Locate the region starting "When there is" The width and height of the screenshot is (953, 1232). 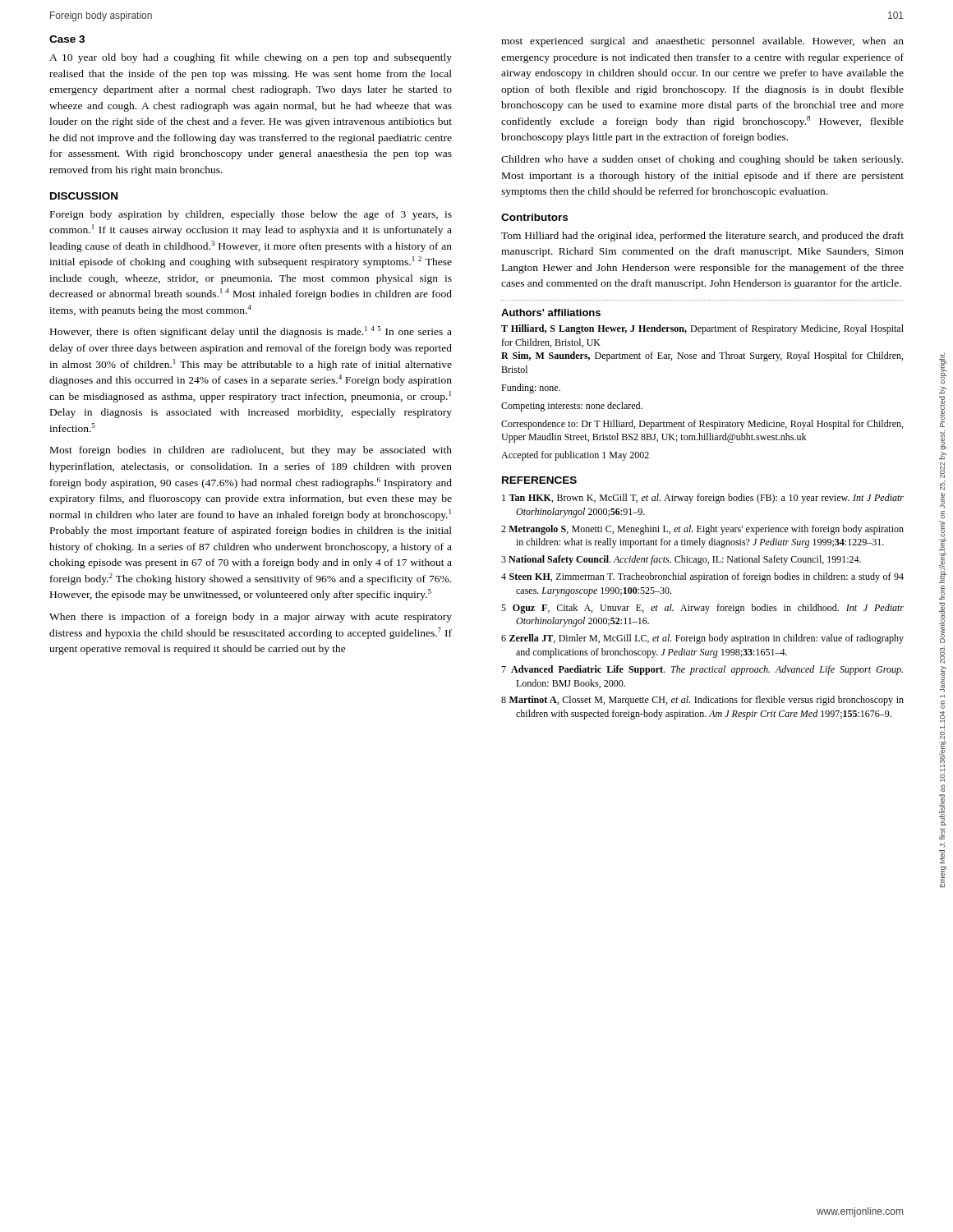[x=251, y=633]
